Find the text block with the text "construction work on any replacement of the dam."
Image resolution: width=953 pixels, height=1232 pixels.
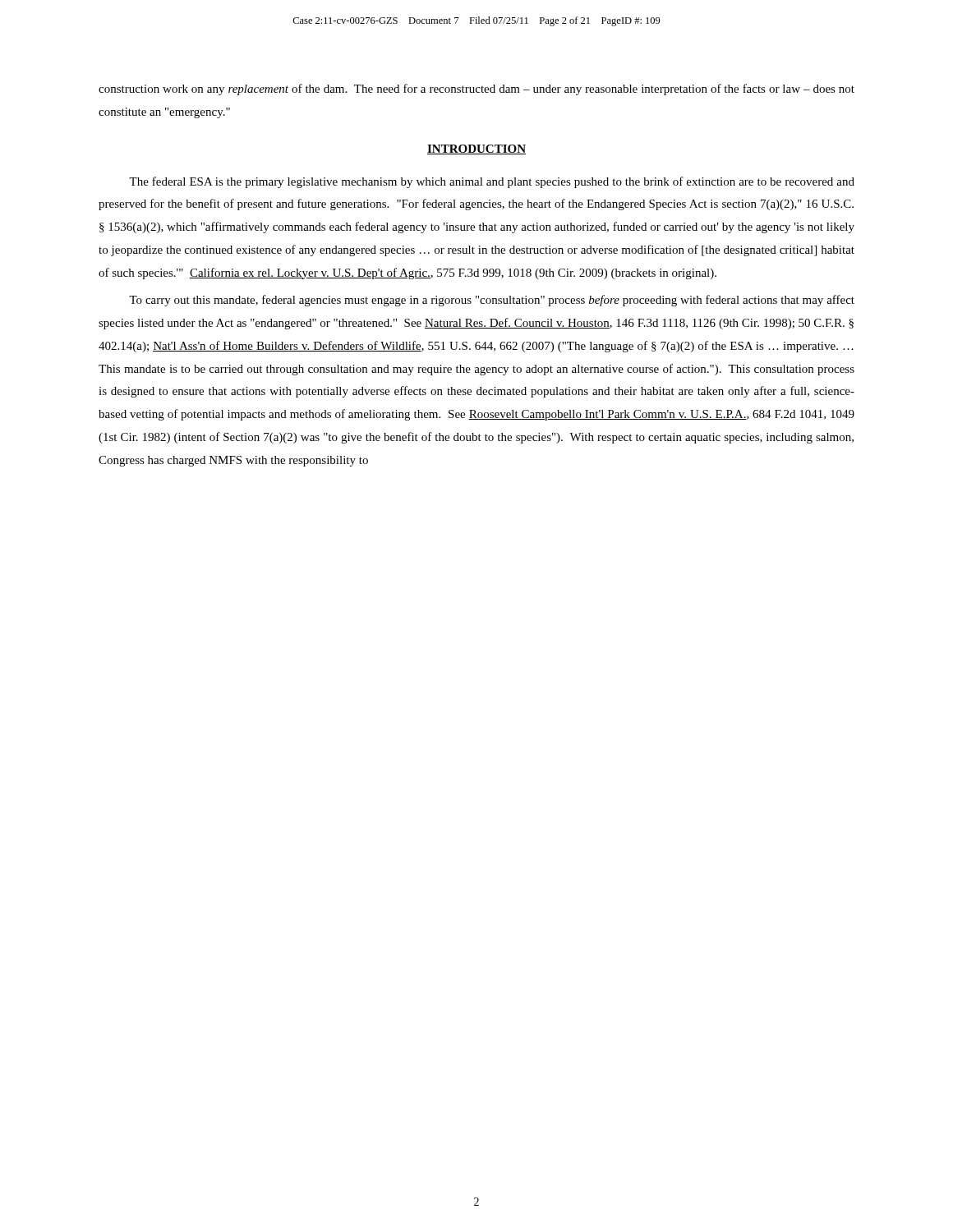point(476,100)
